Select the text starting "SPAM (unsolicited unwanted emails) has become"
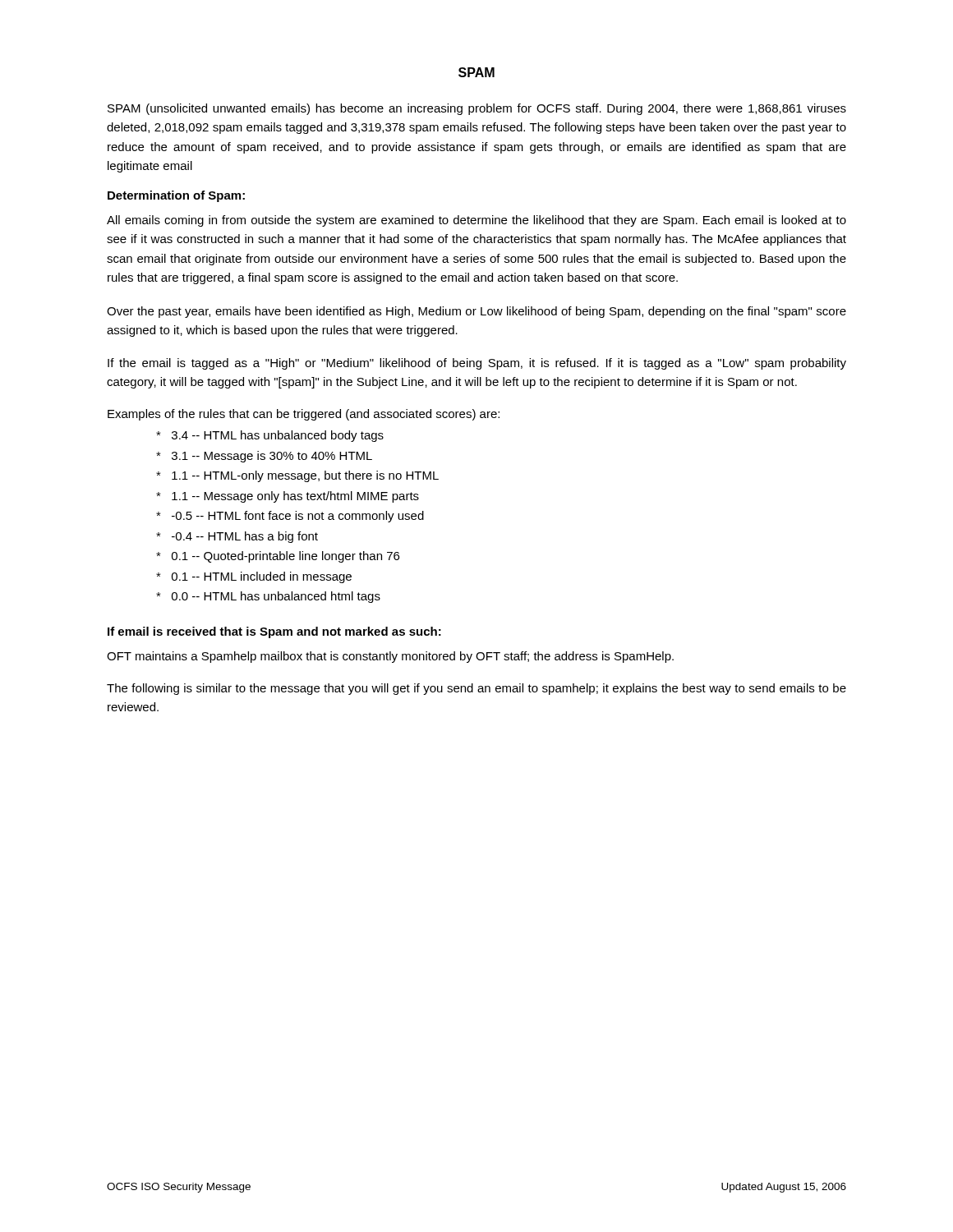Image resolution: width=953 pixels, height=1232 pixels. tap(476, 137)
